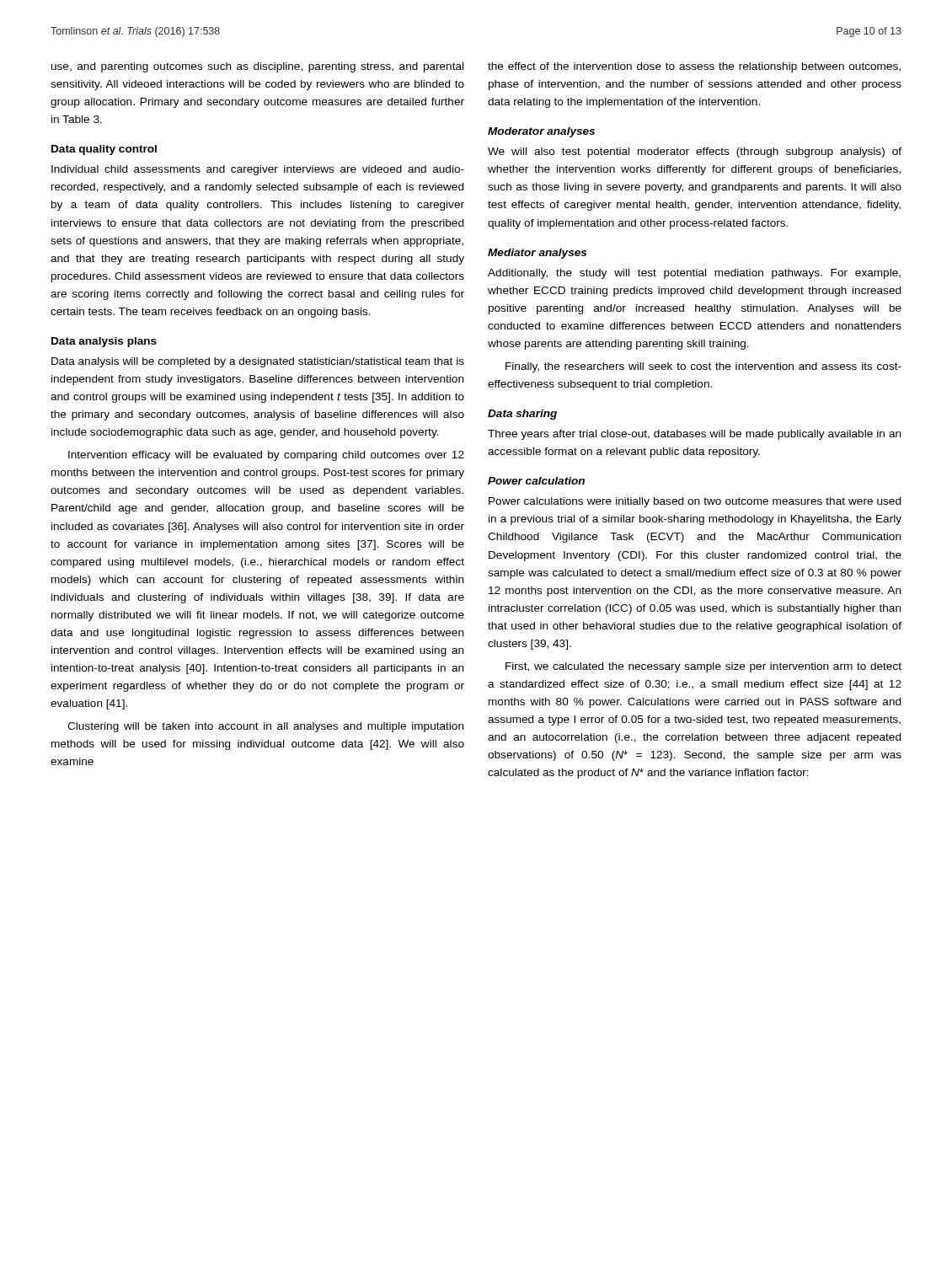The height and width of the screenshot is (1264, 952).
Task: Find the section header that reads "Moderator analyses"
Action: (542, 131)
